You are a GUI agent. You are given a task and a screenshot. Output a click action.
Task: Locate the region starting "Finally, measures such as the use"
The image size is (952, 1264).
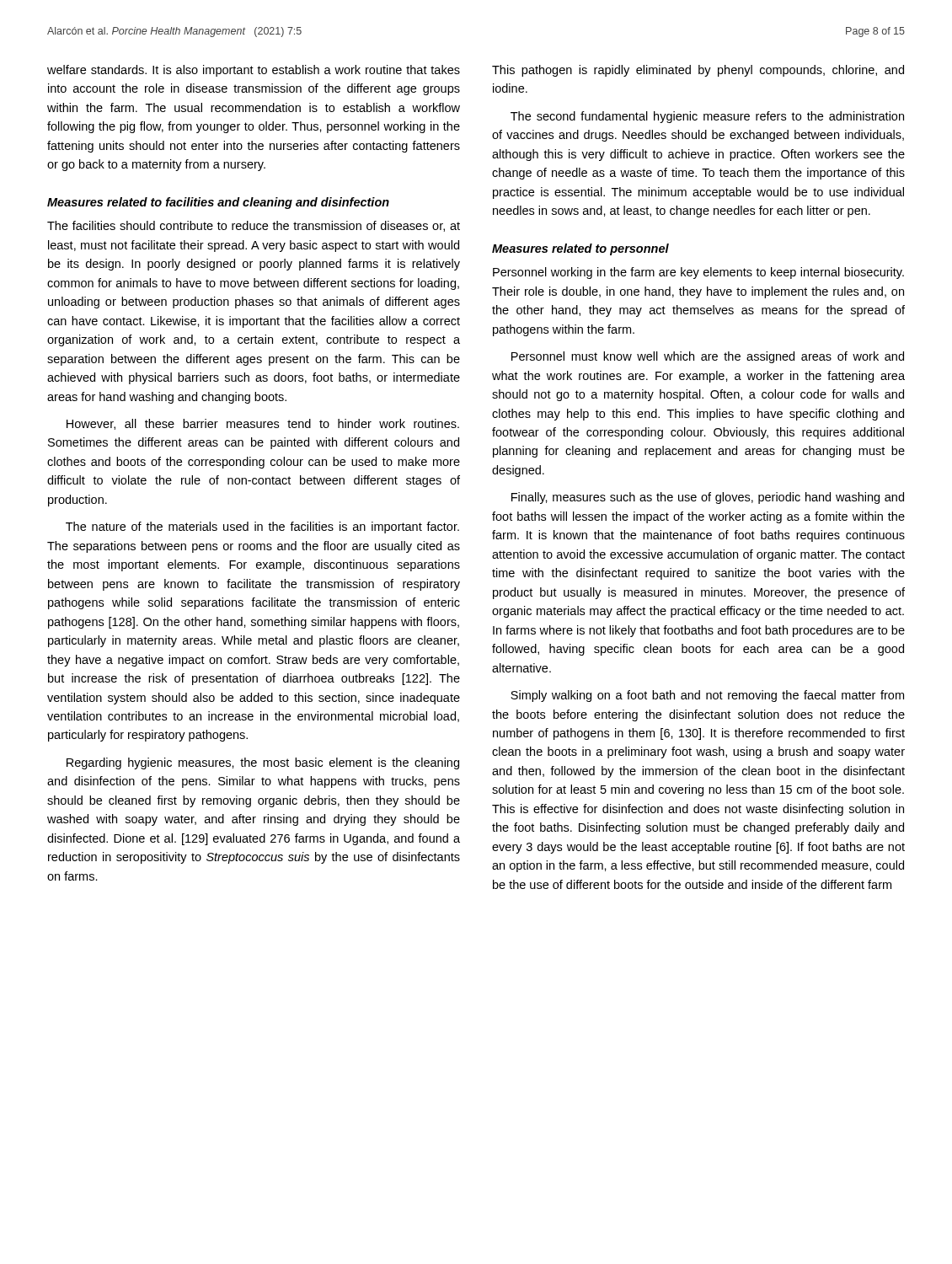(698, 583)
